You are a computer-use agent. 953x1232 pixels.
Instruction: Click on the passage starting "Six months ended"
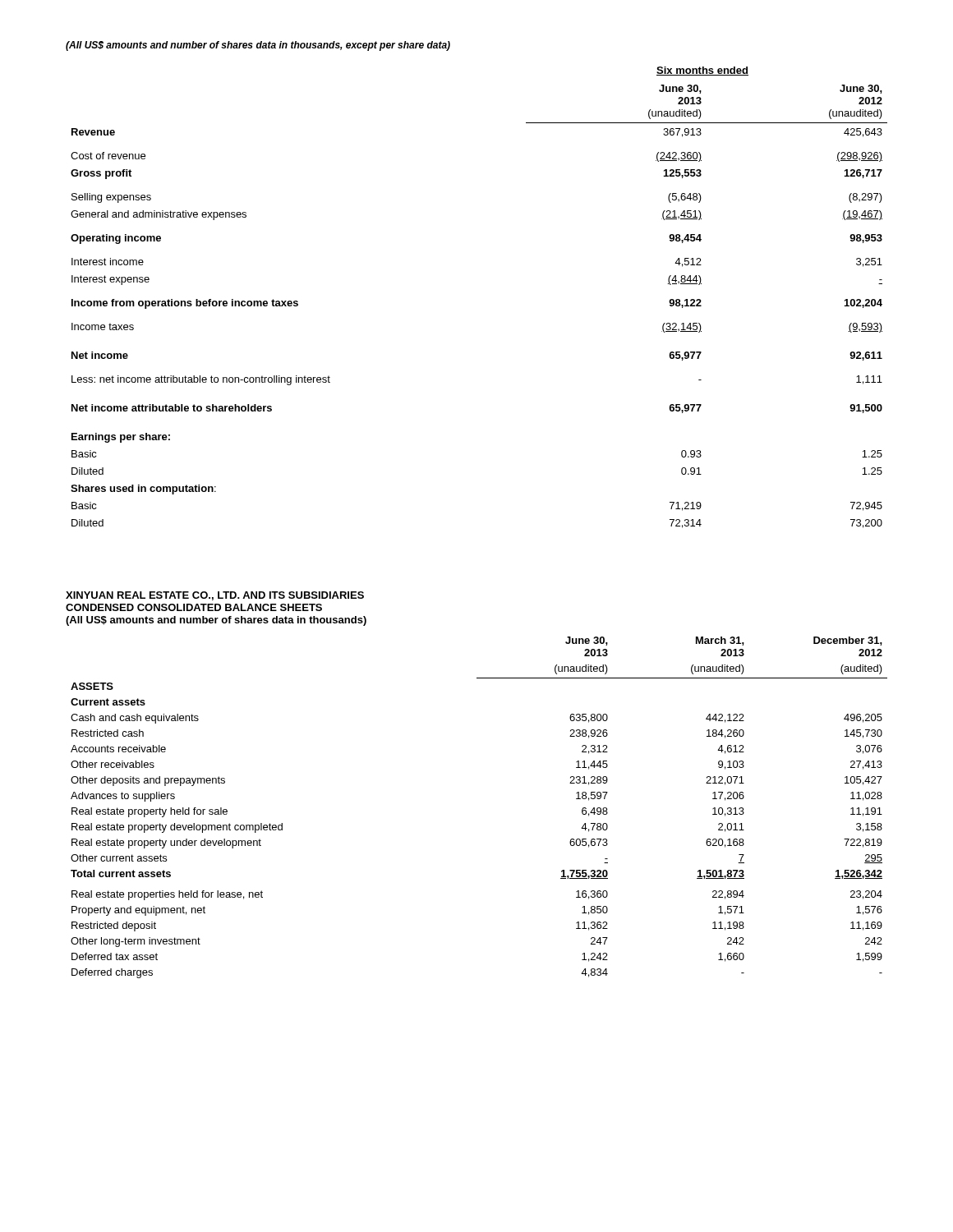tap(702, 70)
